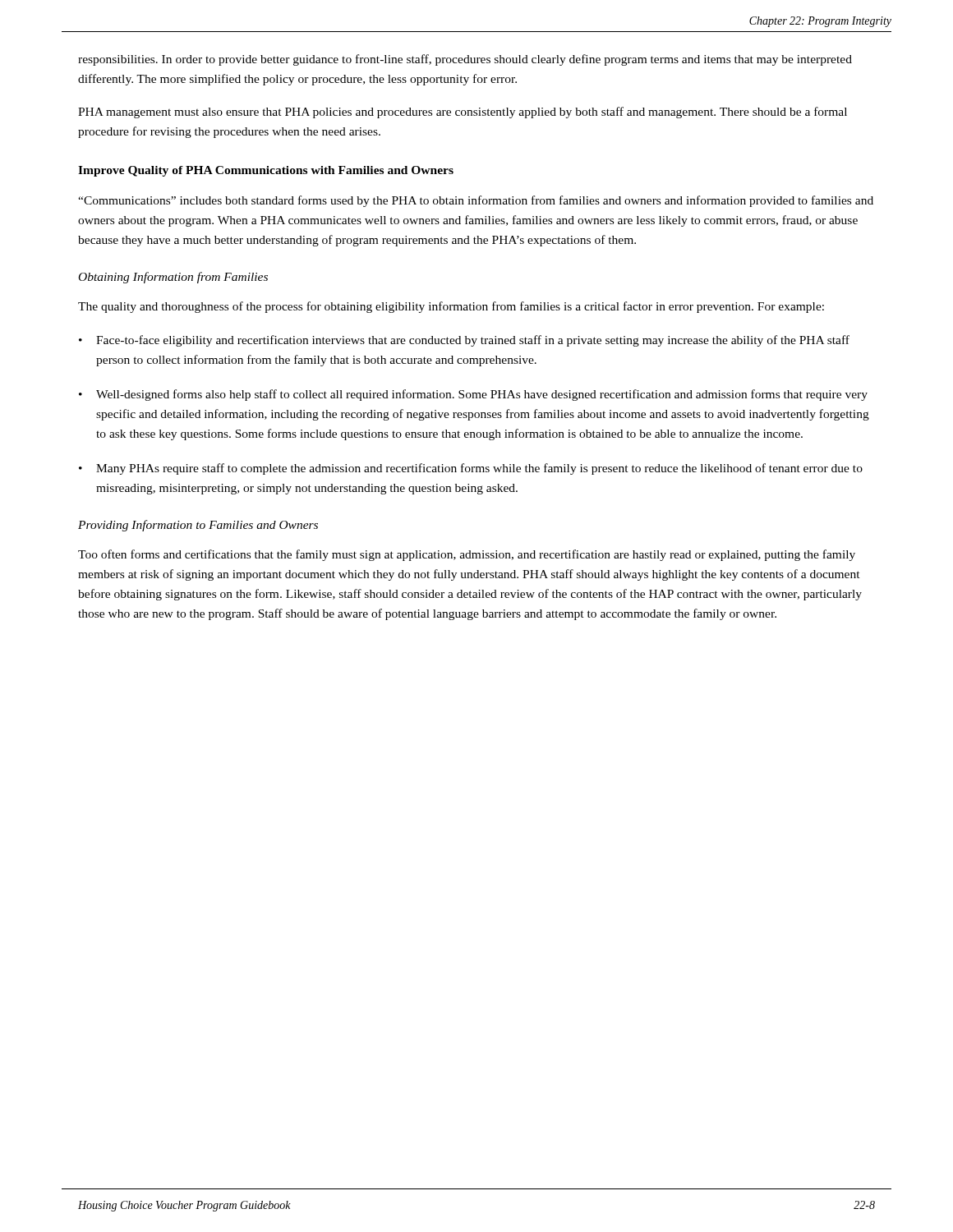Click on the text block that reads "“Communications” includes both standard"
Screen dimensions: 1232x953
[476, 220]
